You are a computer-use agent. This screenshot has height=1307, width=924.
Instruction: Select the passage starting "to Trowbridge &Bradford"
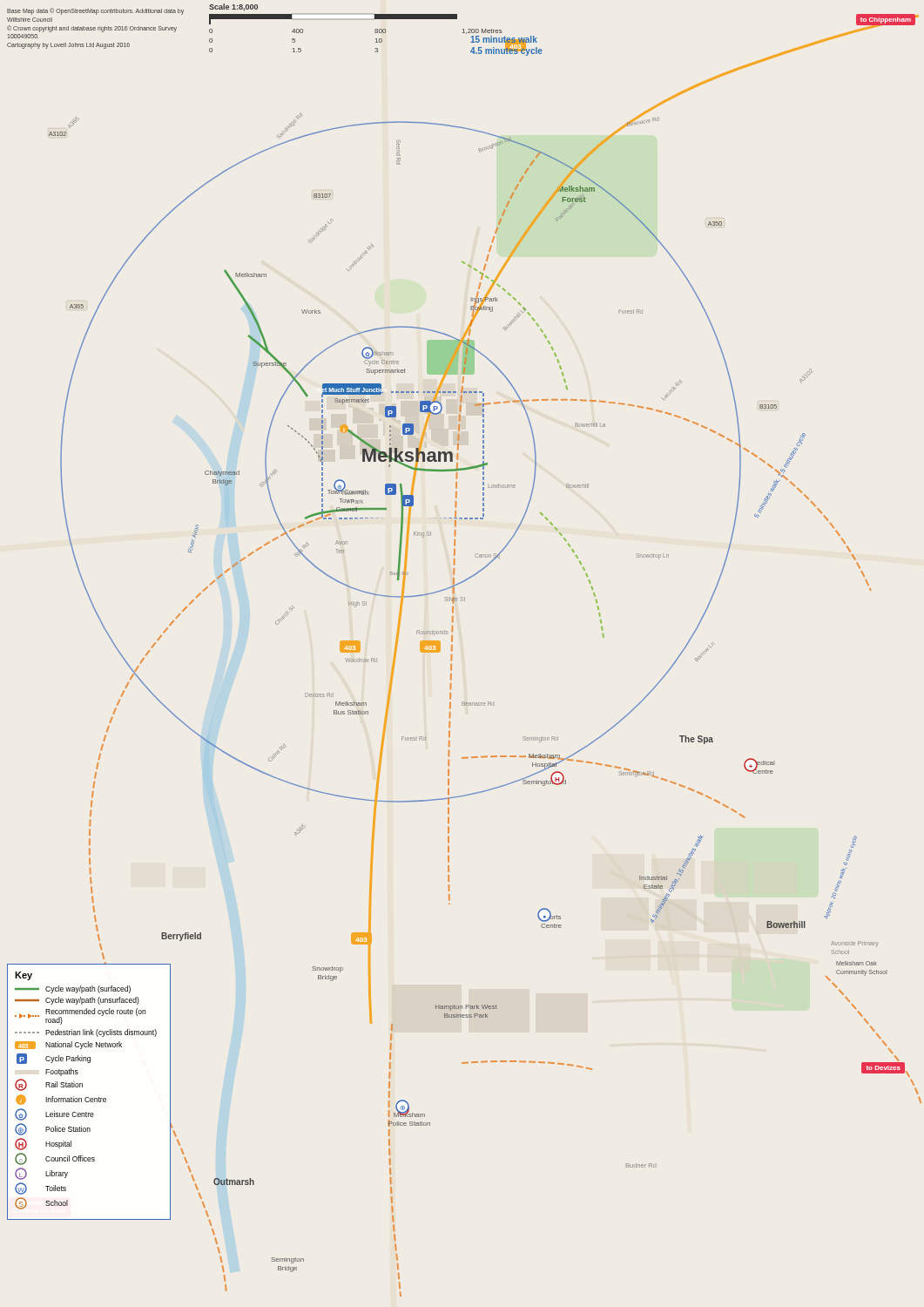tap(39, 1207)
